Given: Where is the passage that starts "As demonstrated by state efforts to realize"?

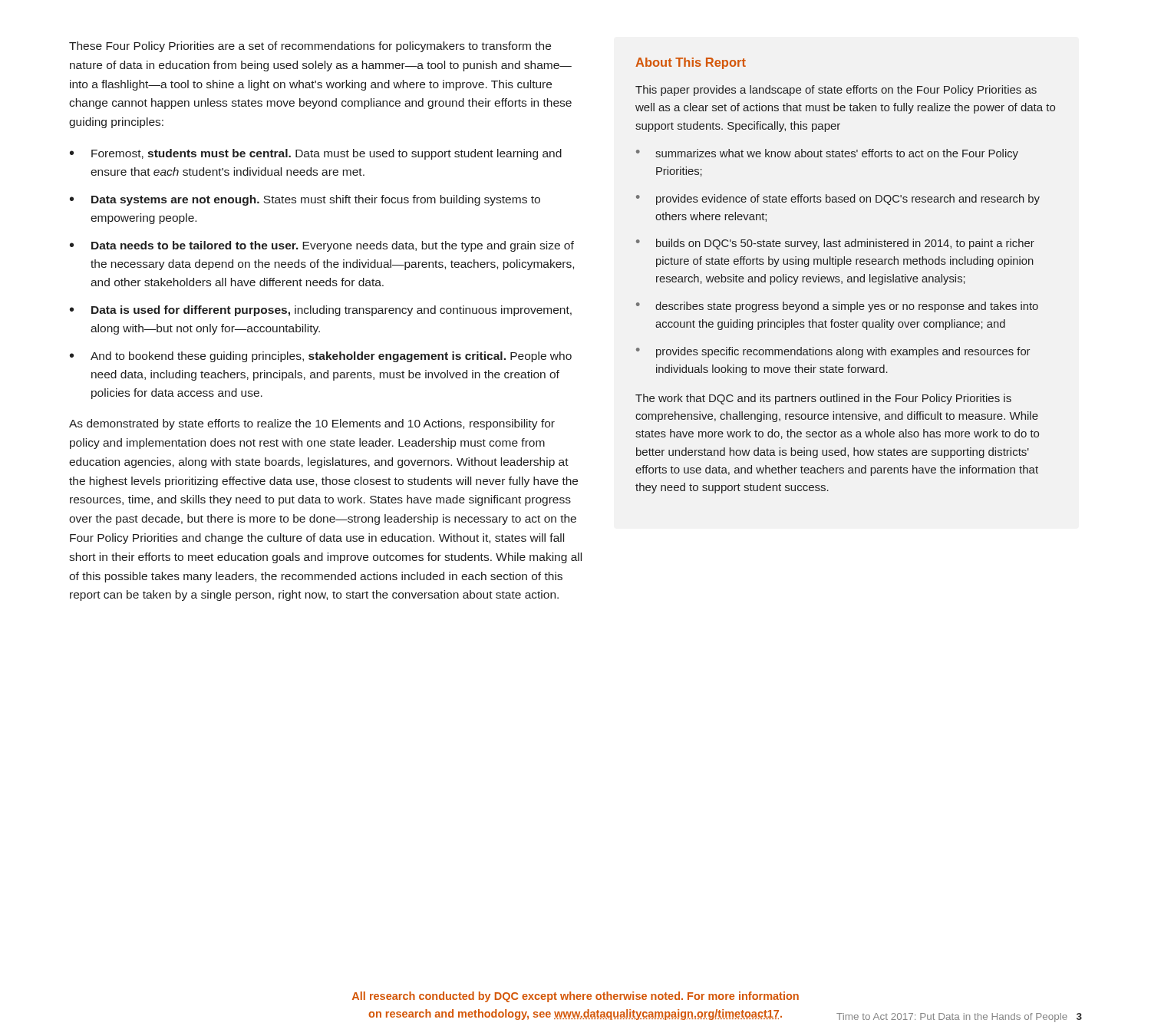Looking at the screenshot, I should tap(326, 510).
